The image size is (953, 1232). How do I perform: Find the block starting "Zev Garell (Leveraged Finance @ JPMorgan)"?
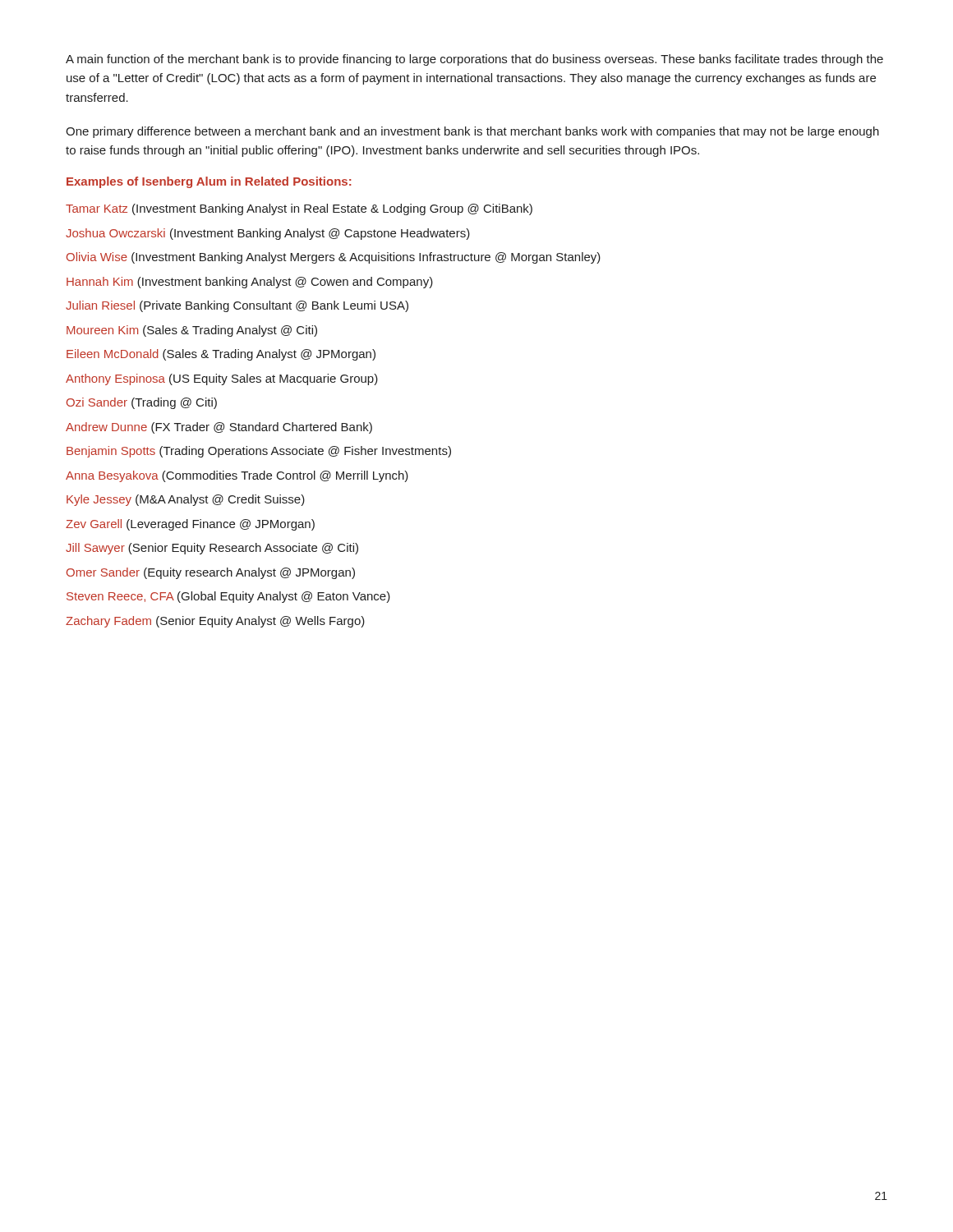(191, 523)
